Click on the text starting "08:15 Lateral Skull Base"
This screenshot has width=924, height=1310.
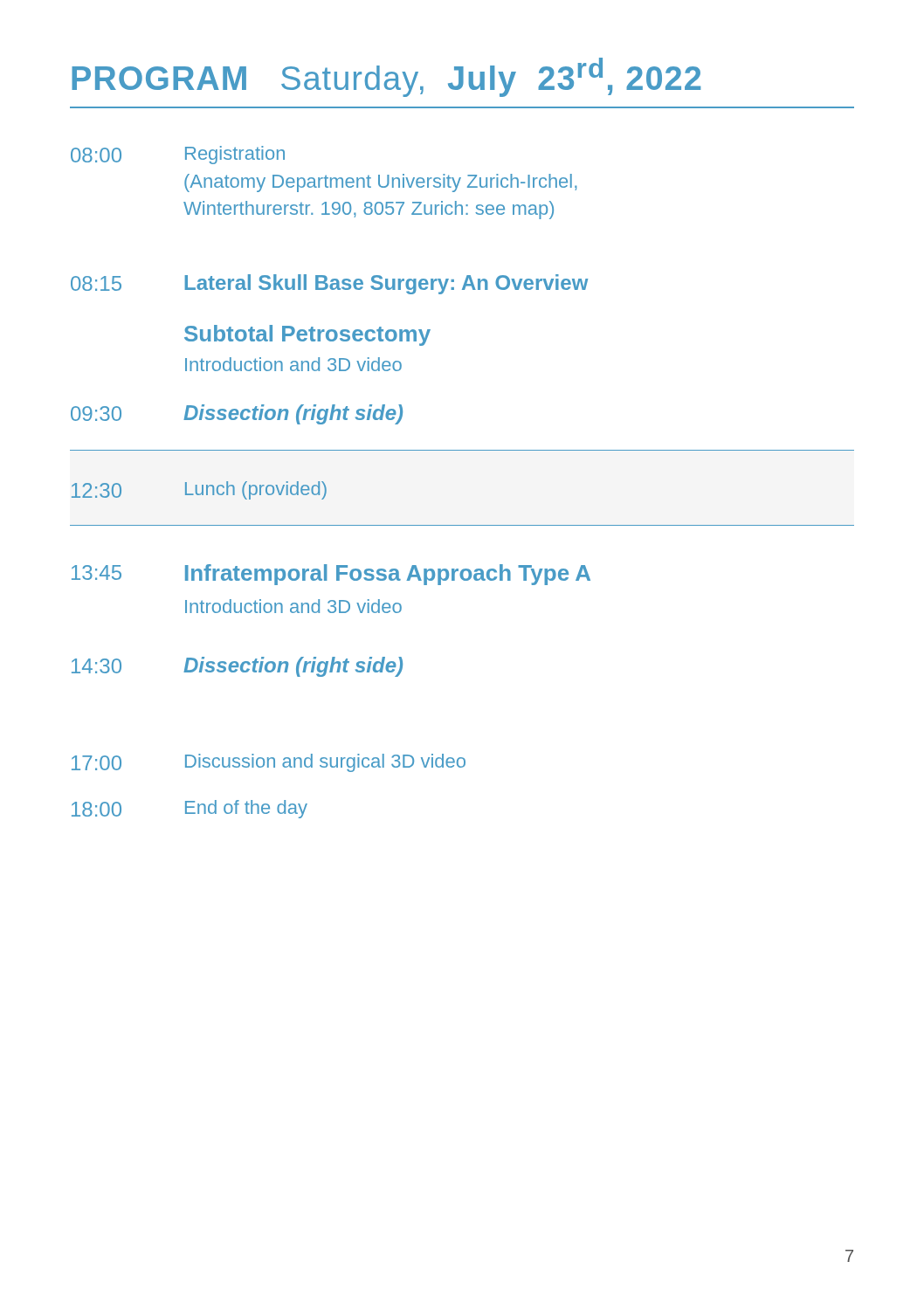coord(329,284)
